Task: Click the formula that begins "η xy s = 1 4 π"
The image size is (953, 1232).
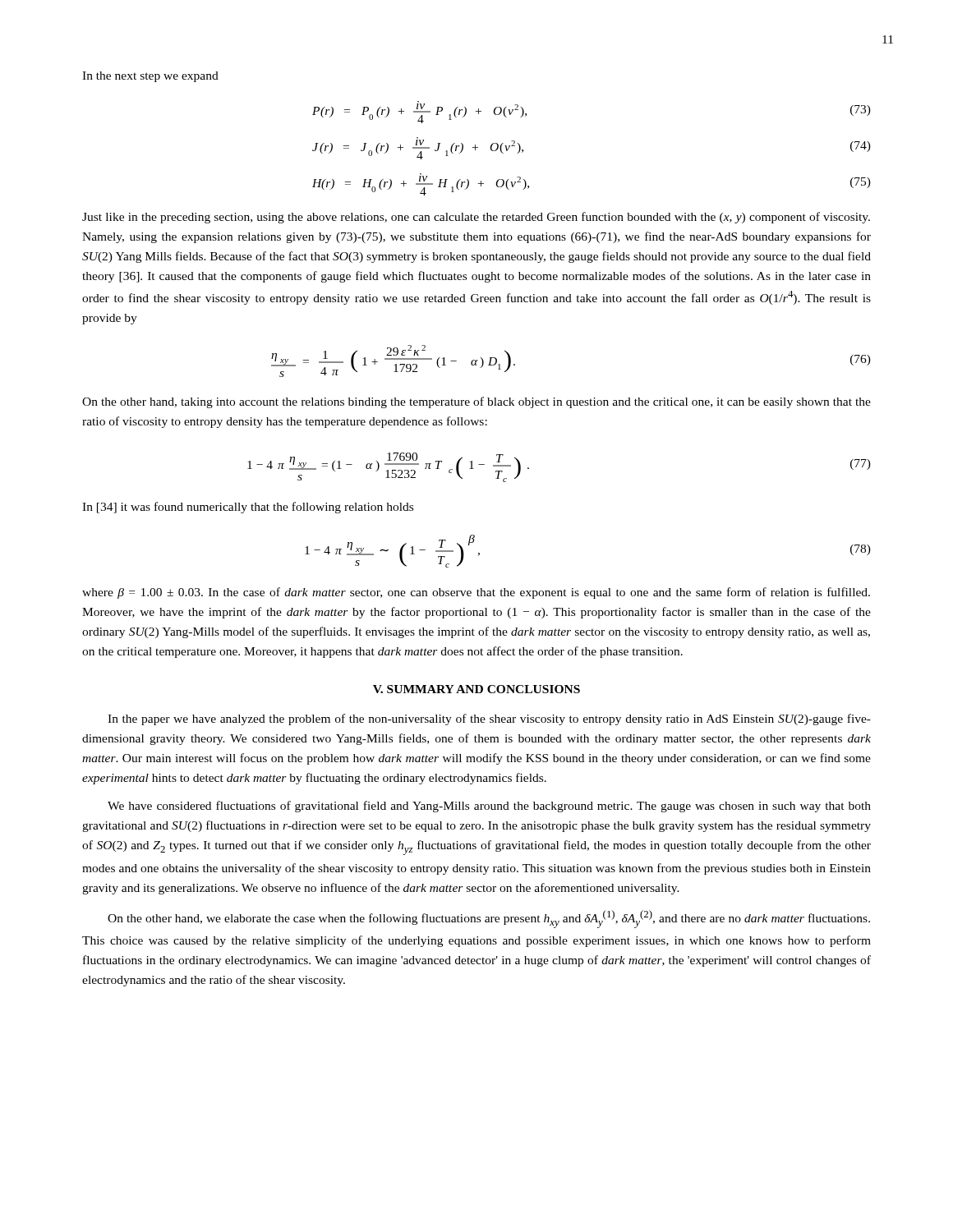Action: [x=408, y=359]
